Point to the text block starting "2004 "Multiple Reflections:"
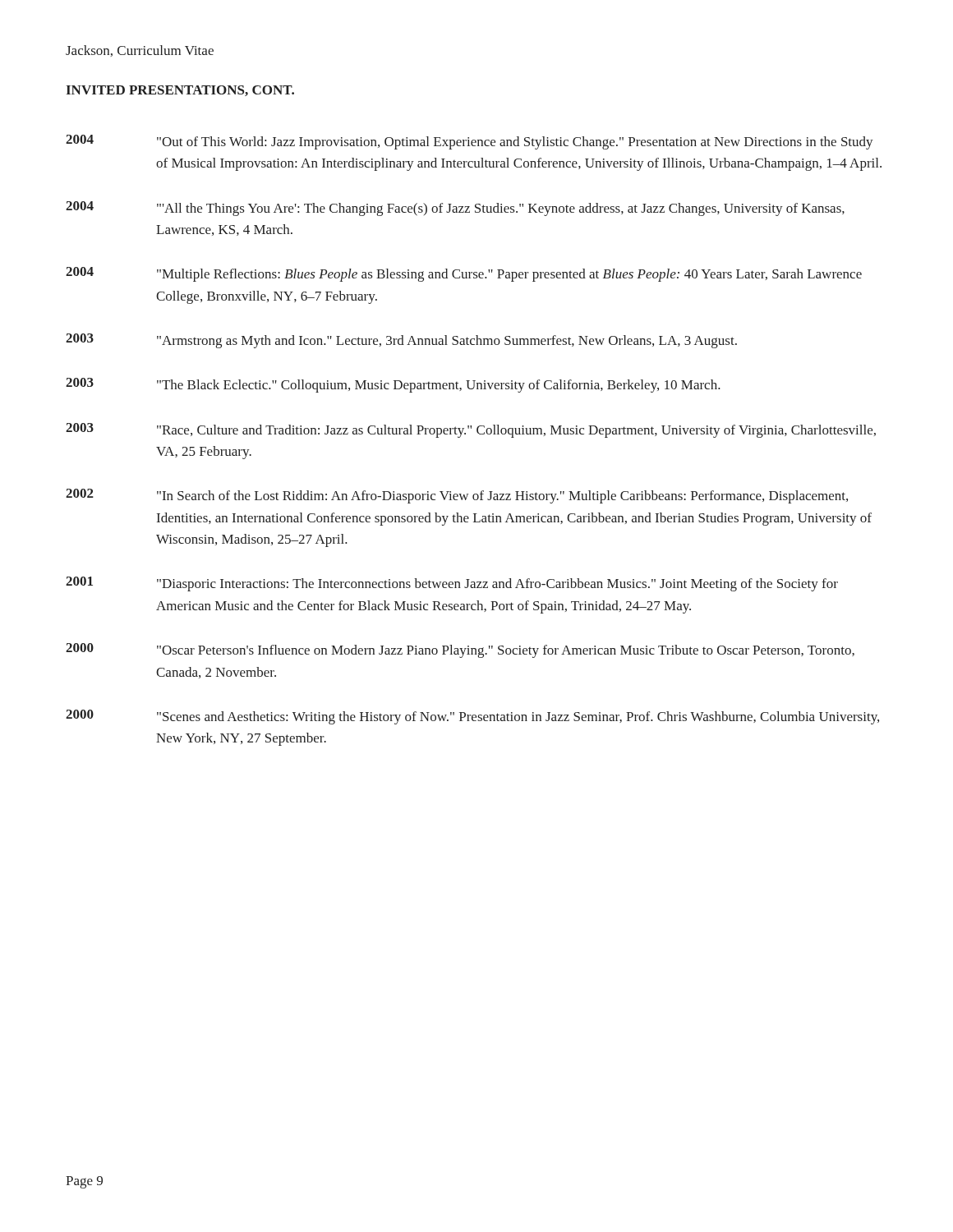The height and width of the screenshot is (1232, 953). tap(476, 286)
